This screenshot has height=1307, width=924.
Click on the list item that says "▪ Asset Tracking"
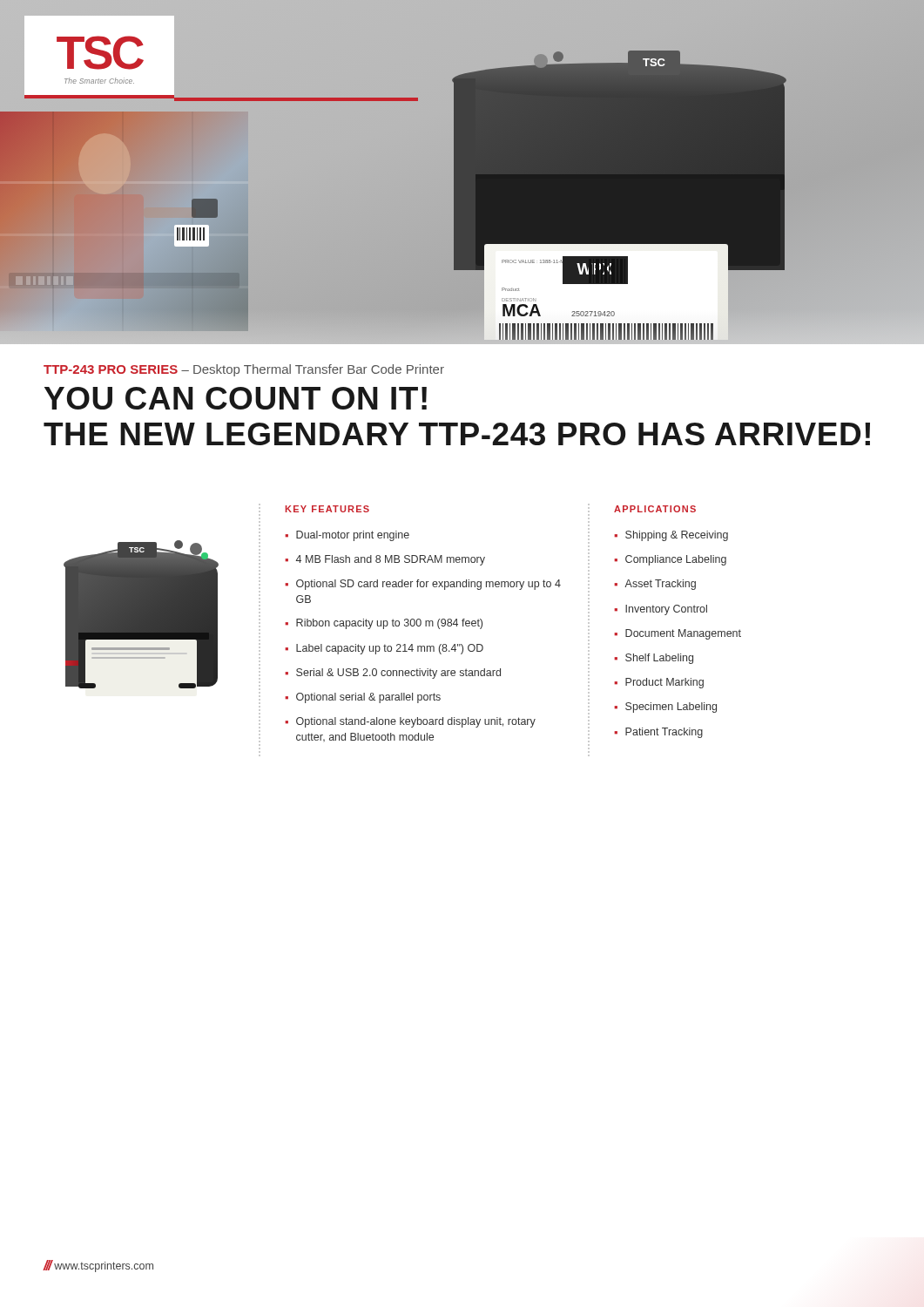(655, 585)
